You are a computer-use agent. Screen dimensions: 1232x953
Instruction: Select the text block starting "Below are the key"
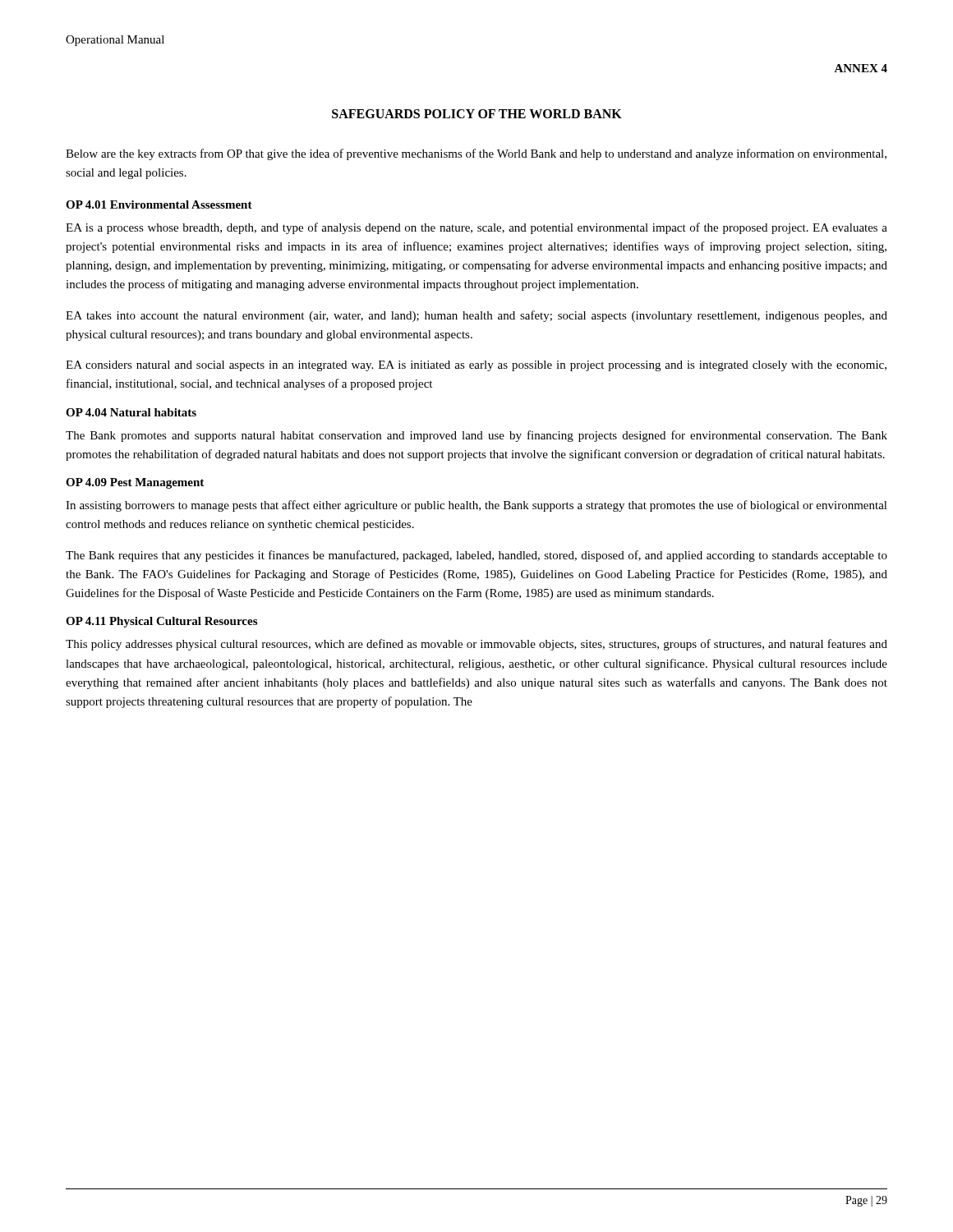click(476, 163)
